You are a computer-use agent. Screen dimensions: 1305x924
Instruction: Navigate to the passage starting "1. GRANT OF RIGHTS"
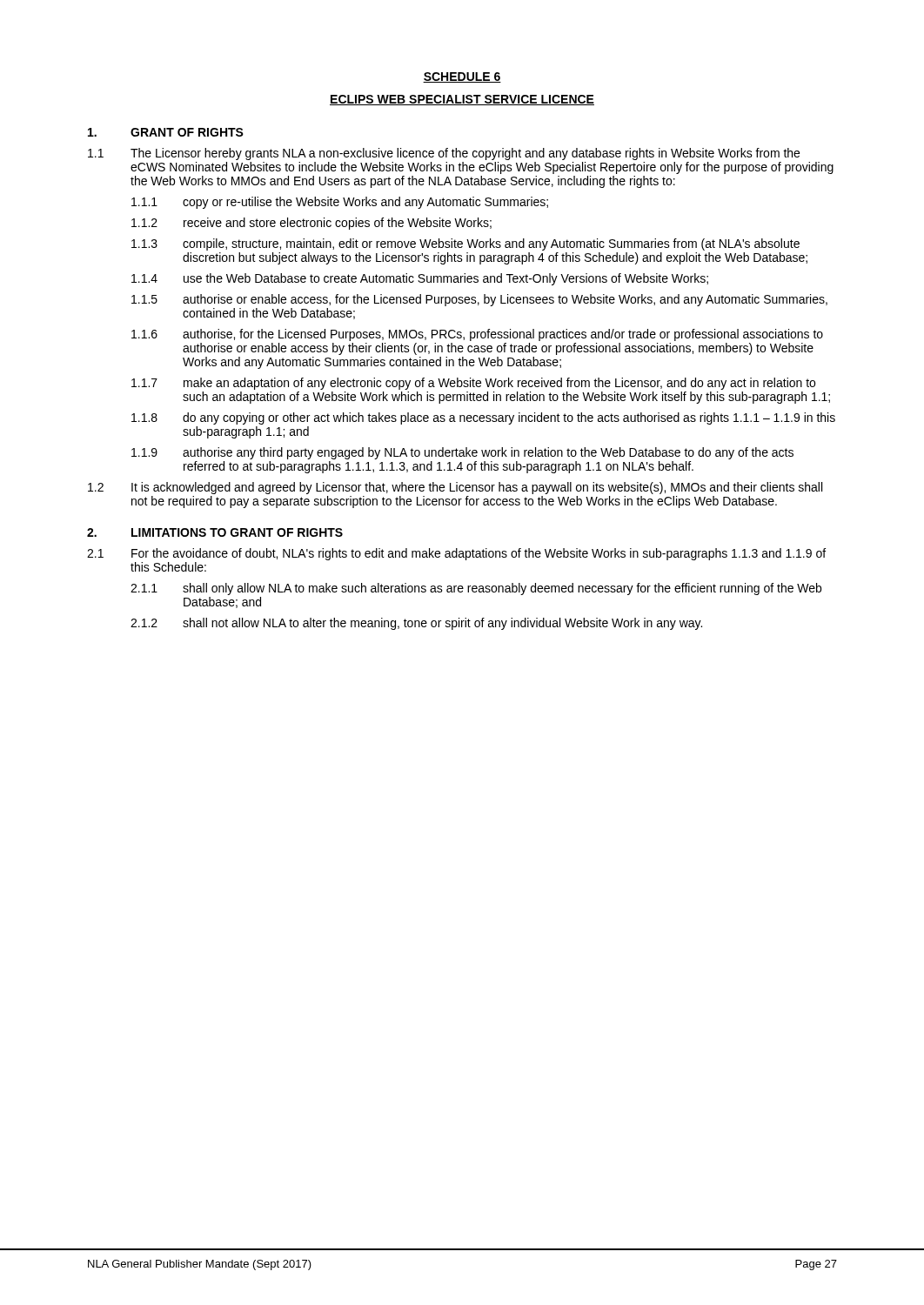pos(165,132)
